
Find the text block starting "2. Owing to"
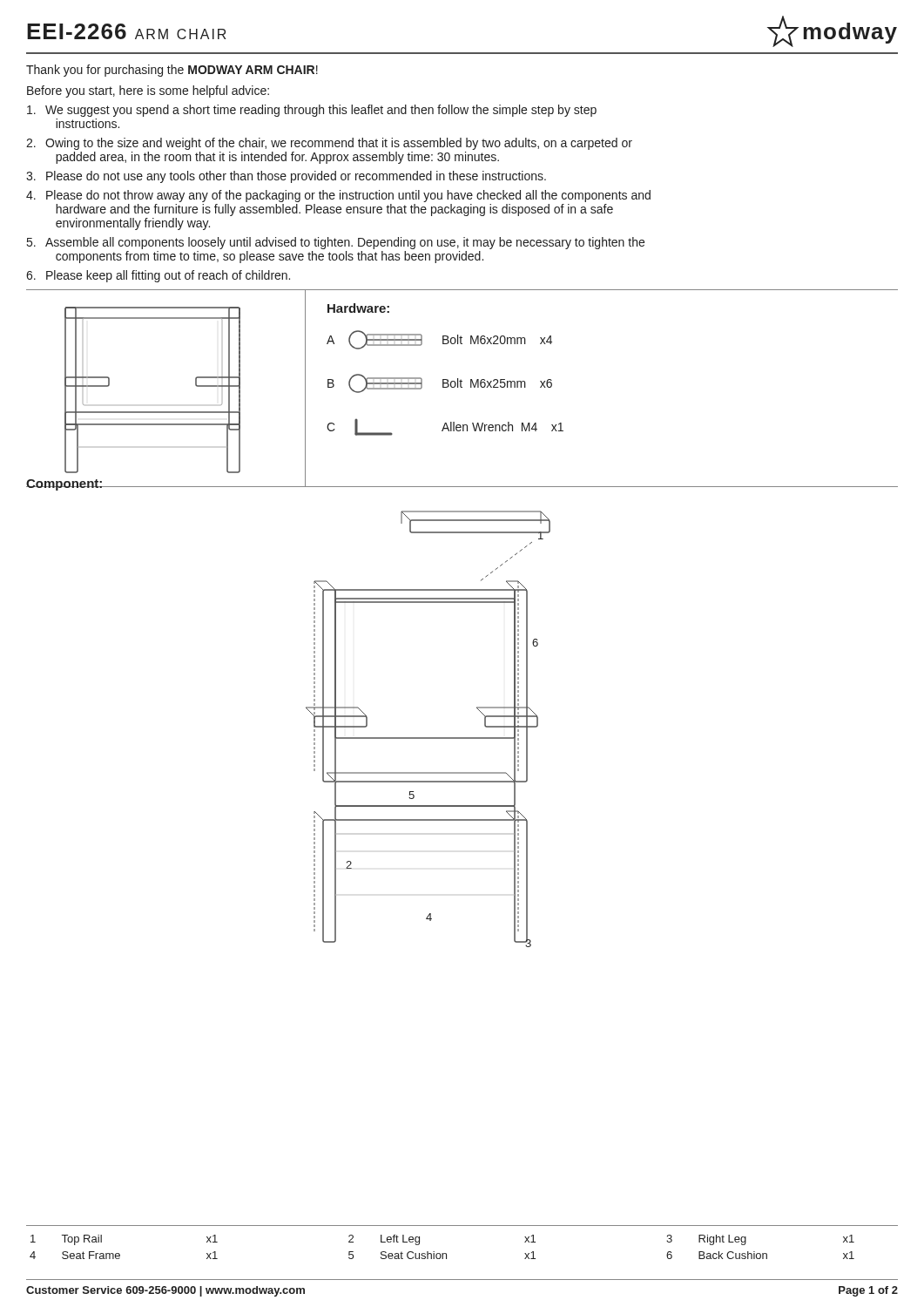(x=329, y=150)
